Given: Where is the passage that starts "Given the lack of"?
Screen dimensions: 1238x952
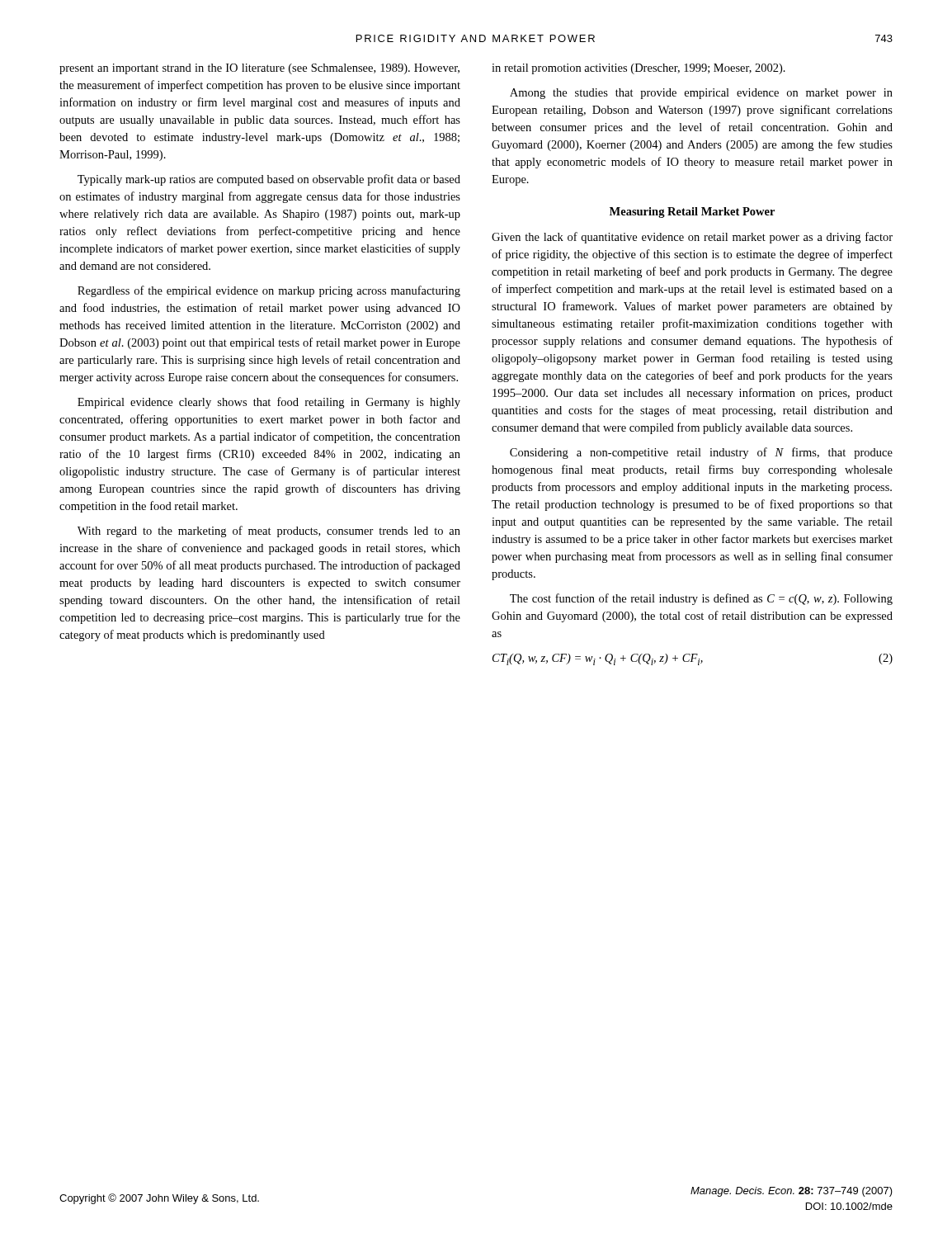Looking at the screenshot, I should (692, 333).
